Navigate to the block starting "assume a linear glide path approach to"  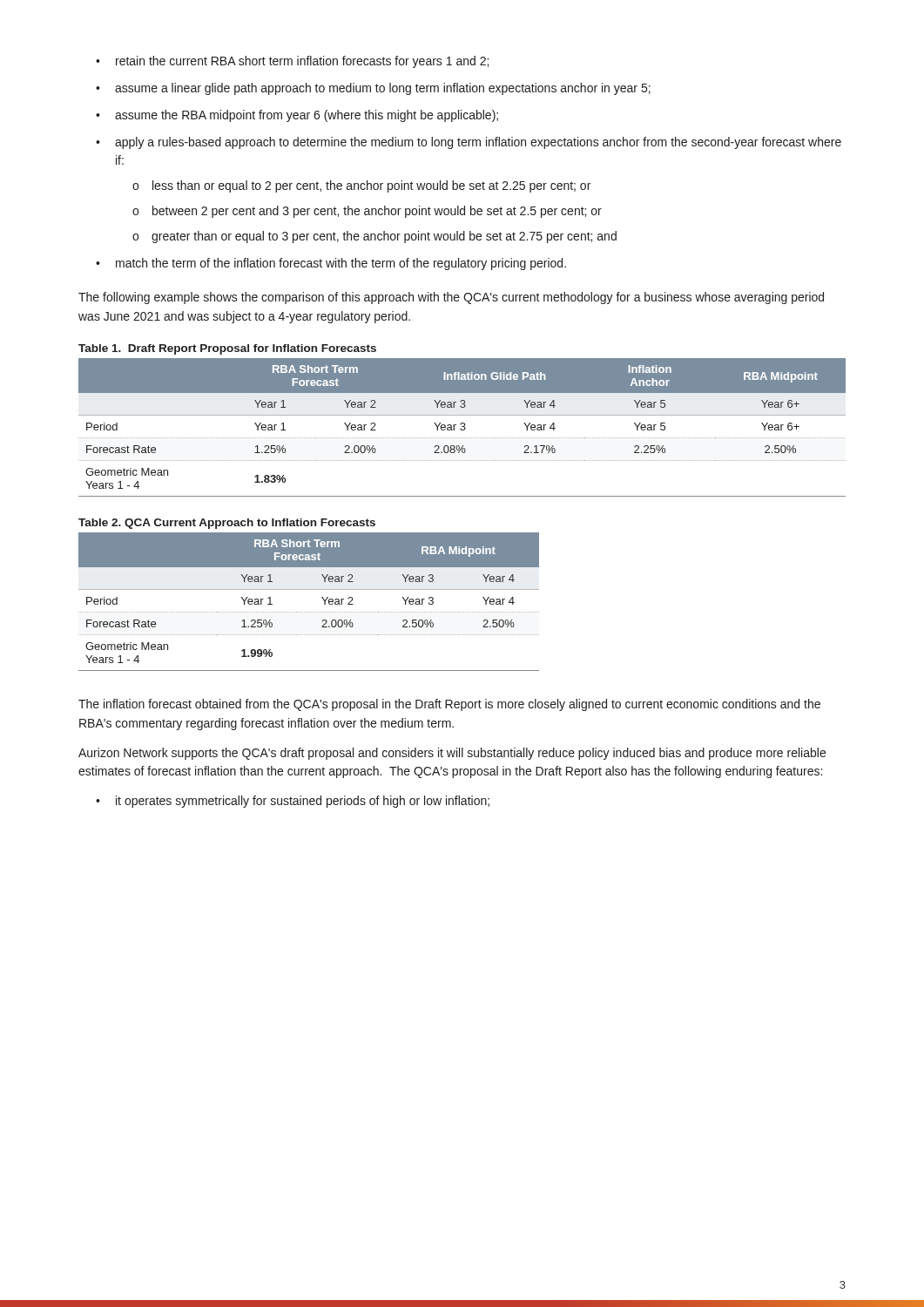[383, 88]
